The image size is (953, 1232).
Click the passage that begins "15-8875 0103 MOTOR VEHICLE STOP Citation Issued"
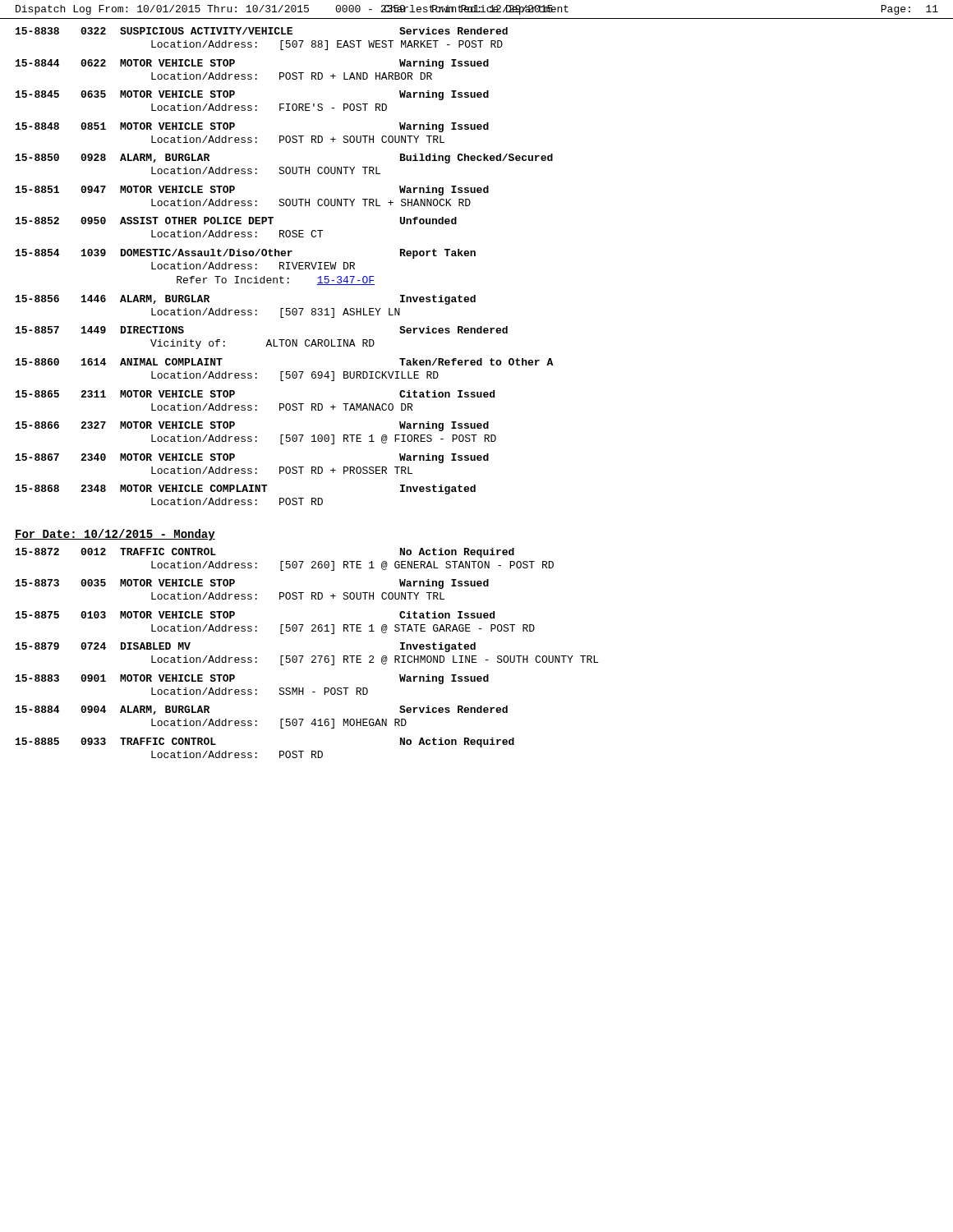[x=476, y=623]
